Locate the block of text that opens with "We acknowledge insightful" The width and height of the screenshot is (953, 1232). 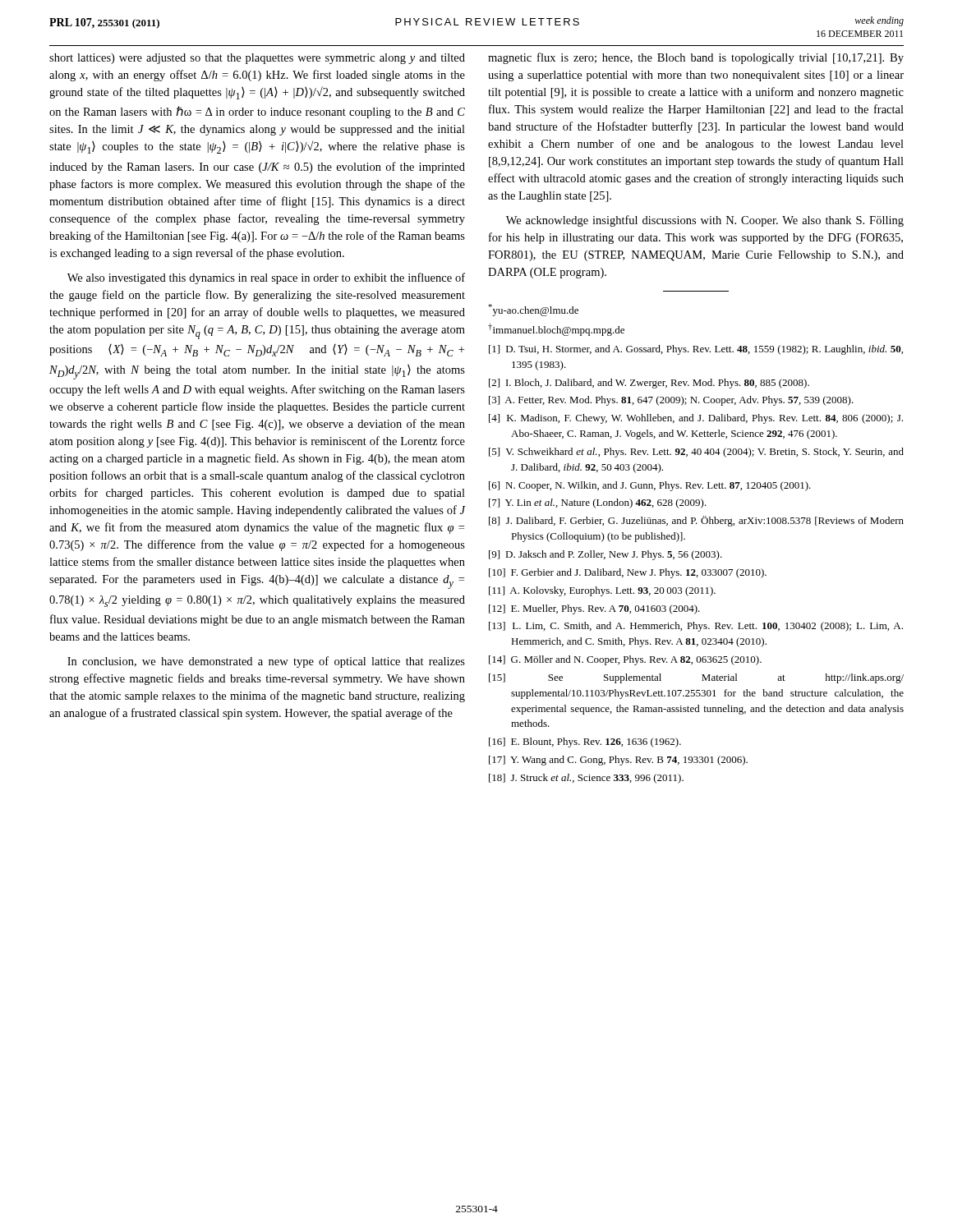coord(696,247)
